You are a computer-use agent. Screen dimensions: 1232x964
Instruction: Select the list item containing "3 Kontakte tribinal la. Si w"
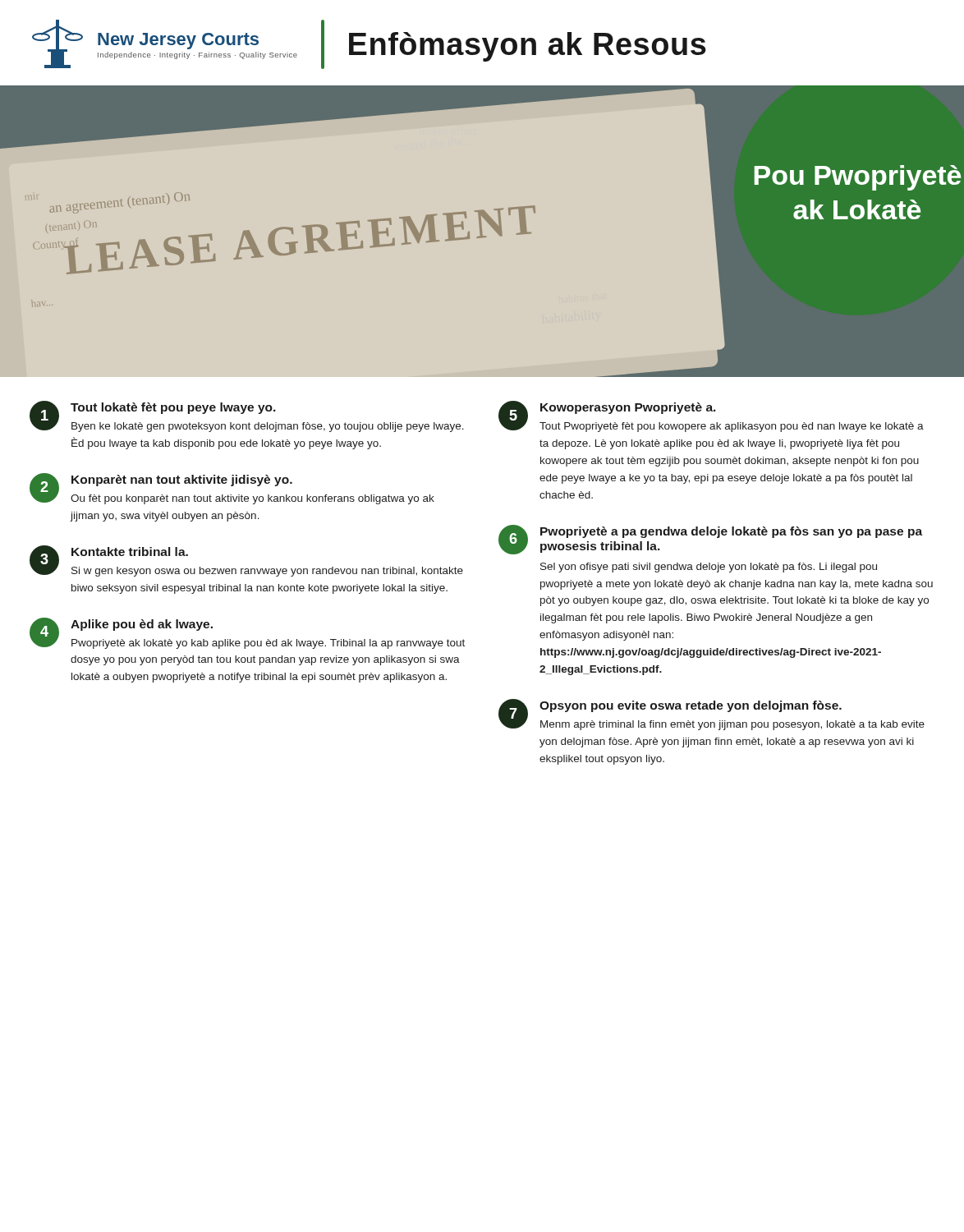(248, 571)
